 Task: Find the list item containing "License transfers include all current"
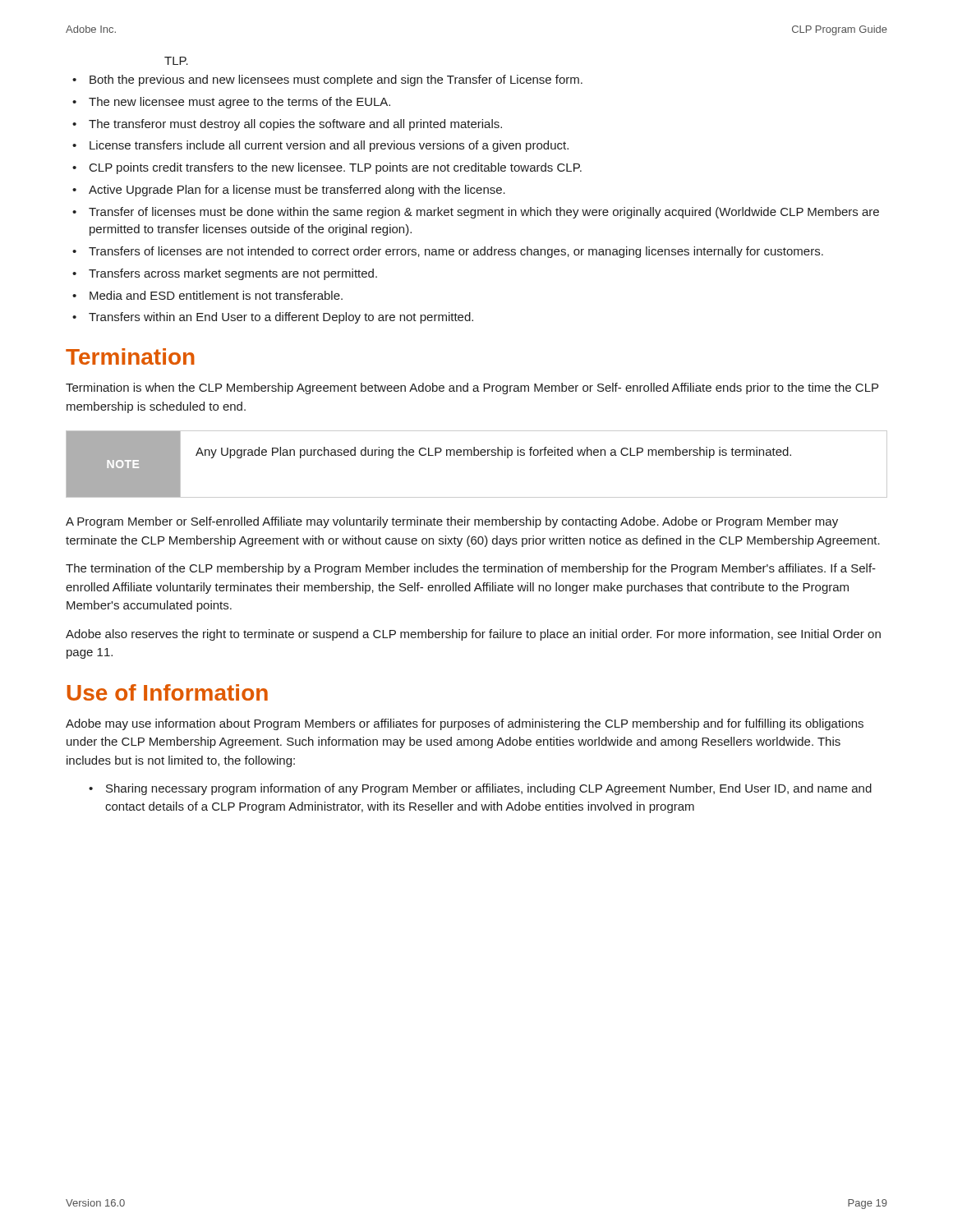point(329,145)
